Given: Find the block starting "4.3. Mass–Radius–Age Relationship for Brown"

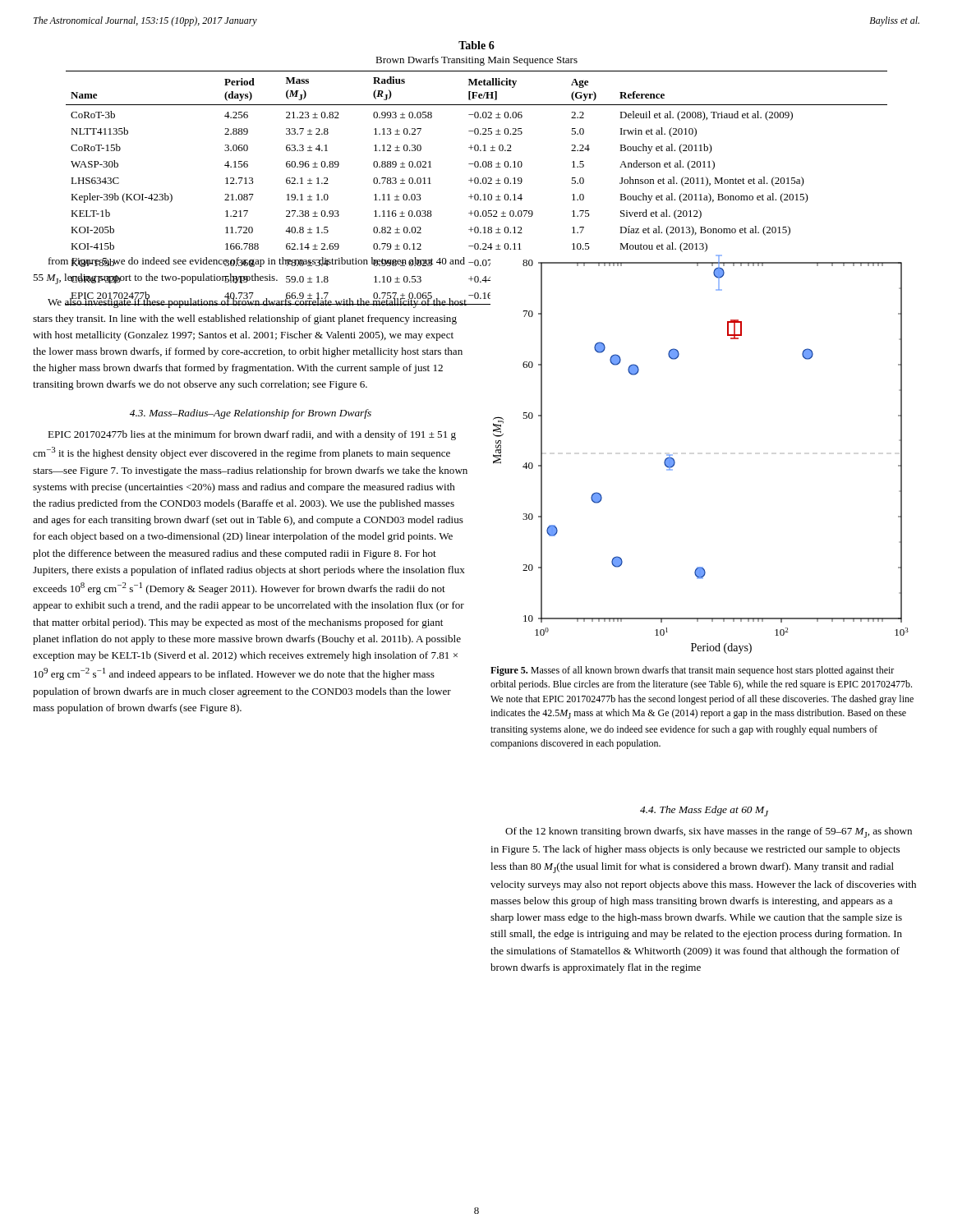Looking at the screenshot, I should coord(251,412).
